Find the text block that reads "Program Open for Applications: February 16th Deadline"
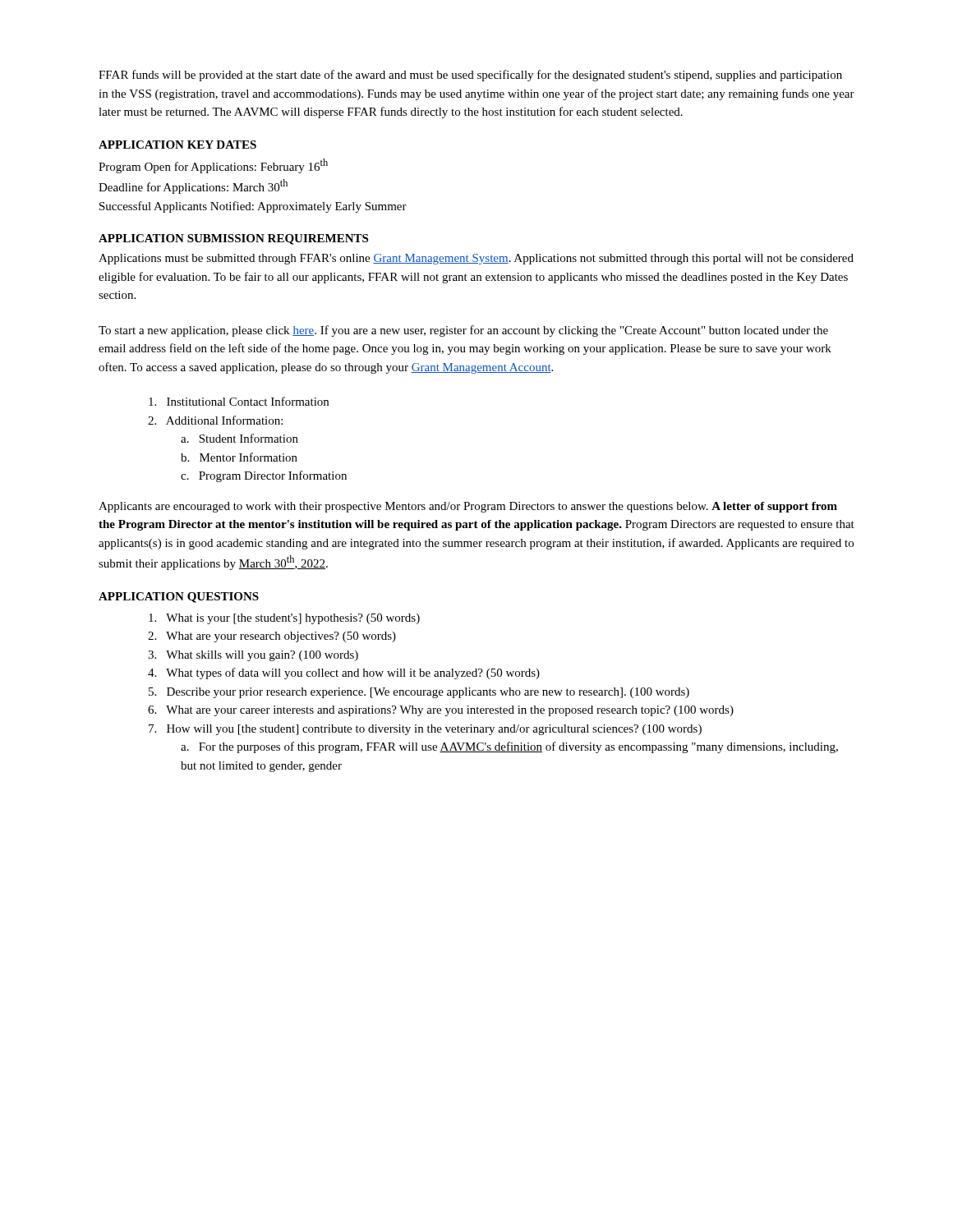This screenshot has height=1232, width=953. (252, 184)
